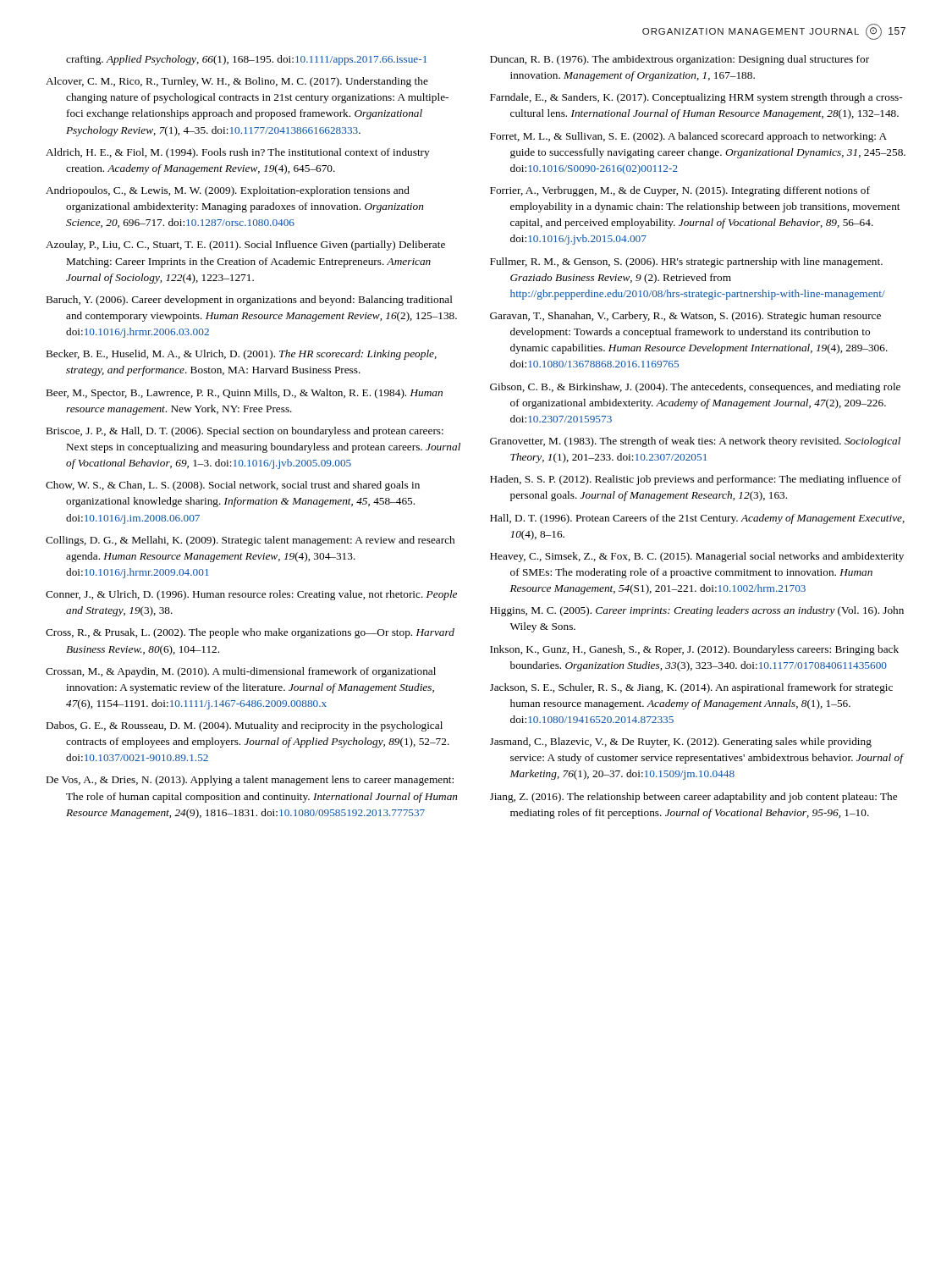Viewport: 952px width, 1270px height.
Task: Find the block on this page that starts "Baruch, Y. (2006)."
Action: coord(252,315)
